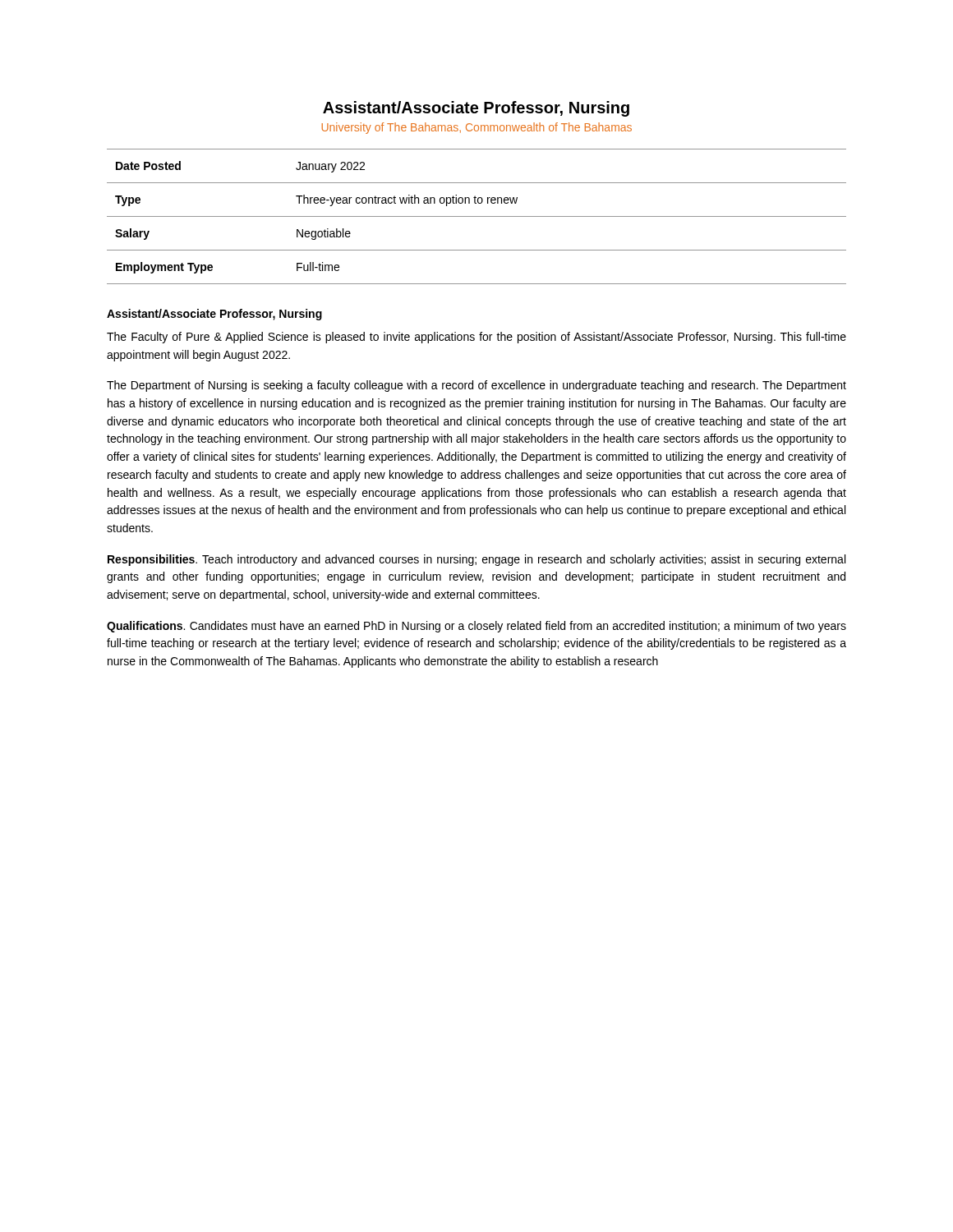
Task: Find the title on this page that starts "Assistant/Associate Professor, Nursing University"
Action: pyautogui.click(x=476, y=116)
